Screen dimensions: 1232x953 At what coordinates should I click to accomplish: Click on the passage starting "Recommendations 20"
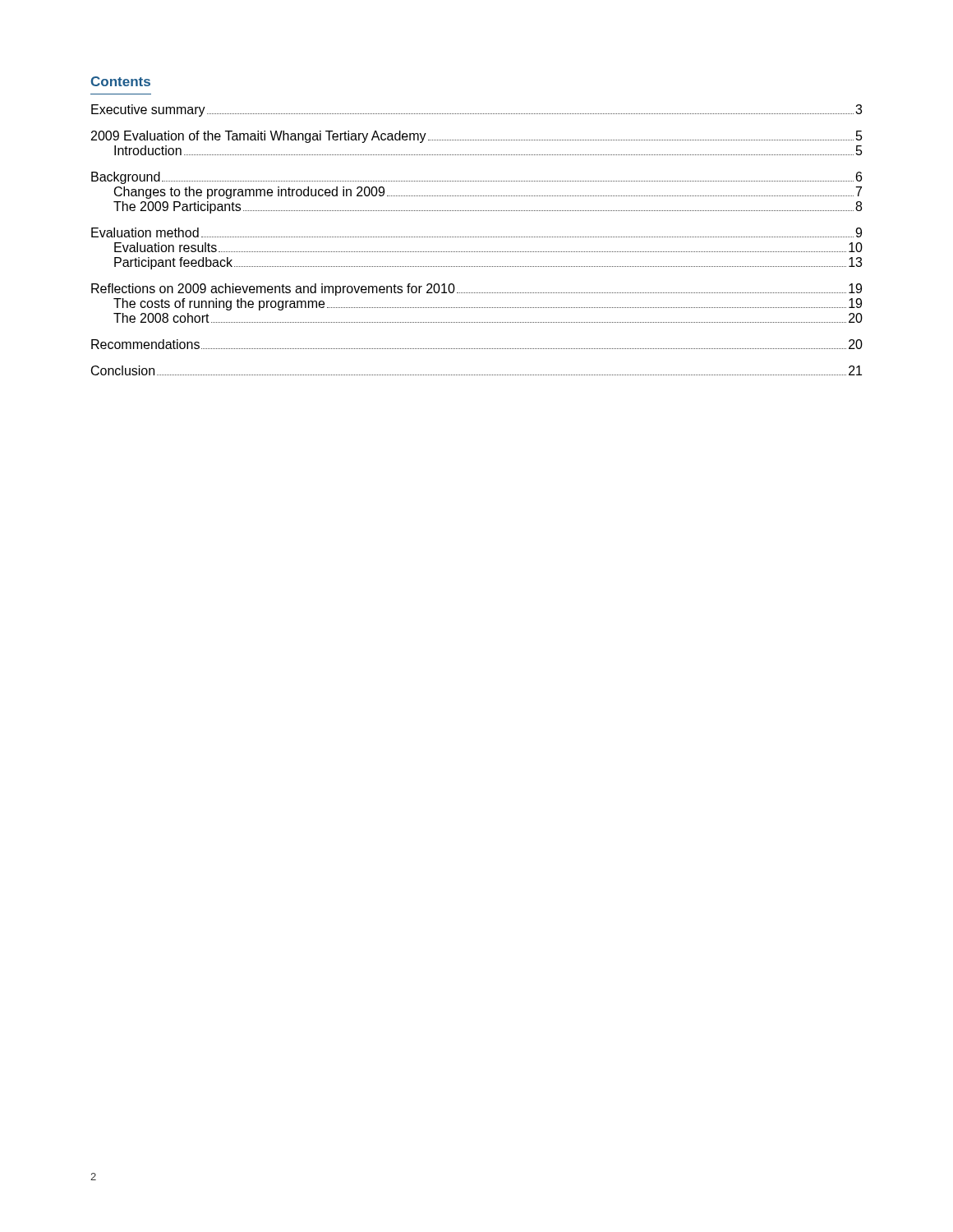pyautogui.click(x=476, y=345)
